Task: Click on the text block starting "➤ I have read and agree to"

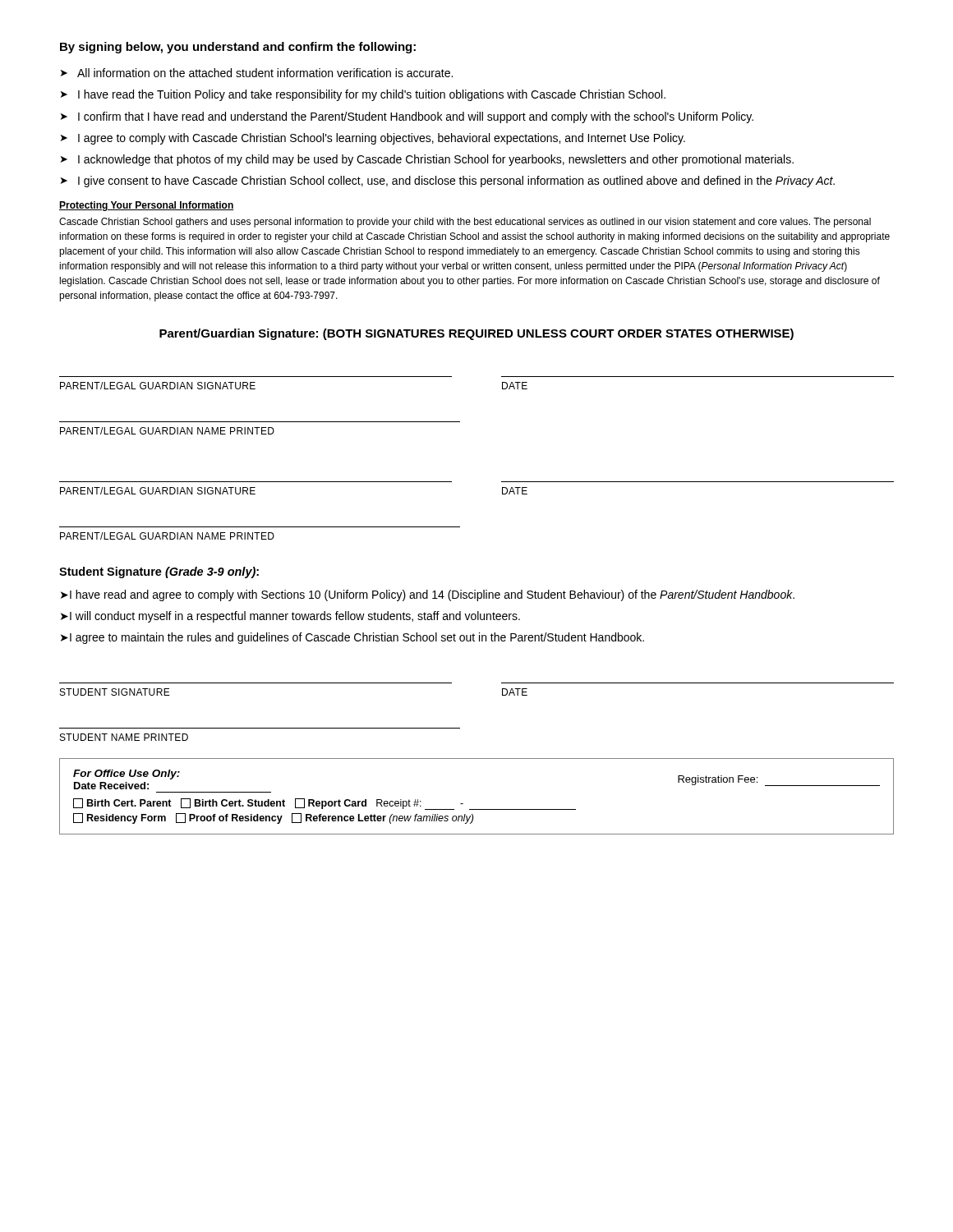Action: point(427,595)
